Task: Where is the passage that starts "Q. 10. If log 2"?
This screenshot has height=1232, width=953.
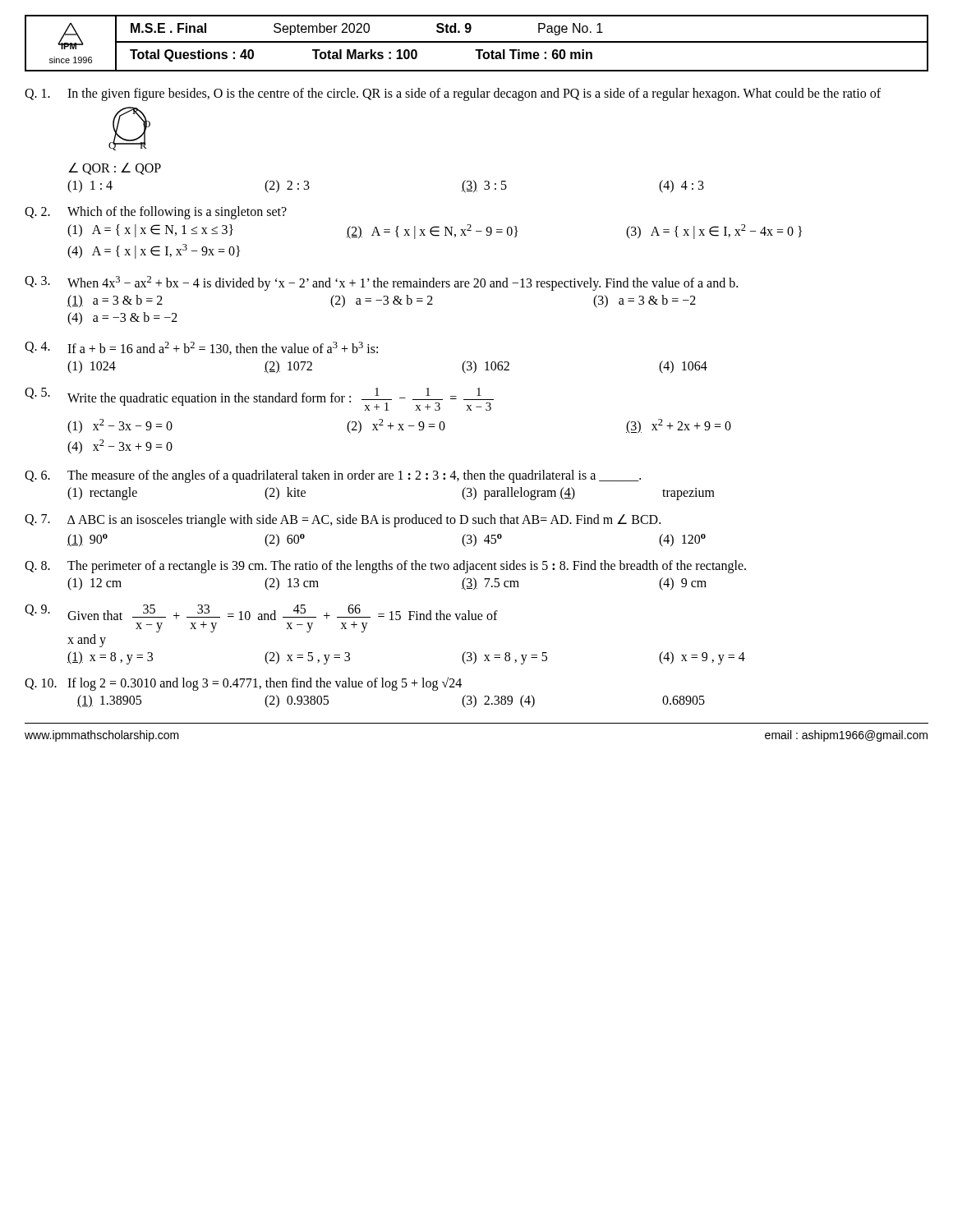Action: 476,692
